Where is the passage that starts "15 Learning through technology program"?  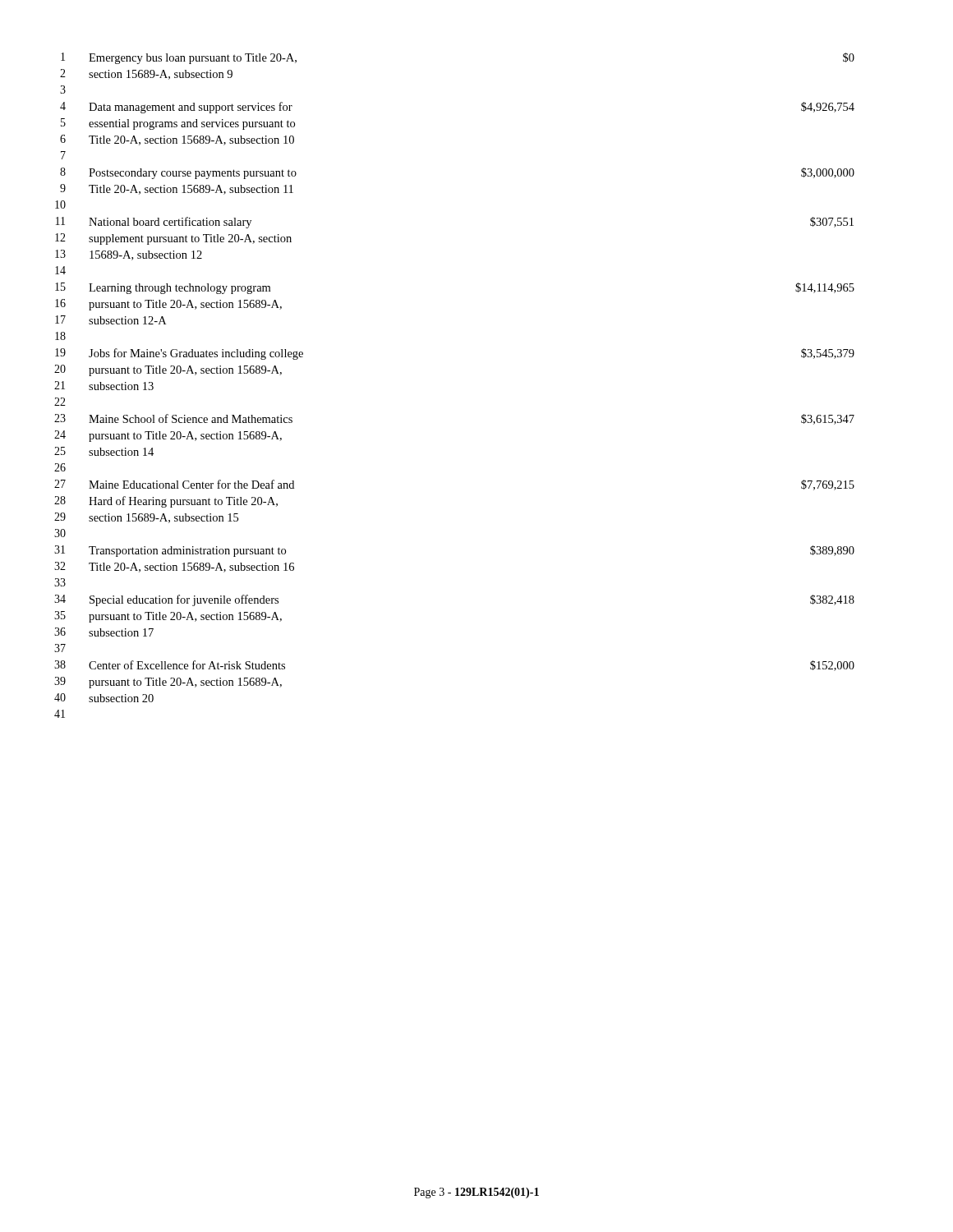(179, 288)
